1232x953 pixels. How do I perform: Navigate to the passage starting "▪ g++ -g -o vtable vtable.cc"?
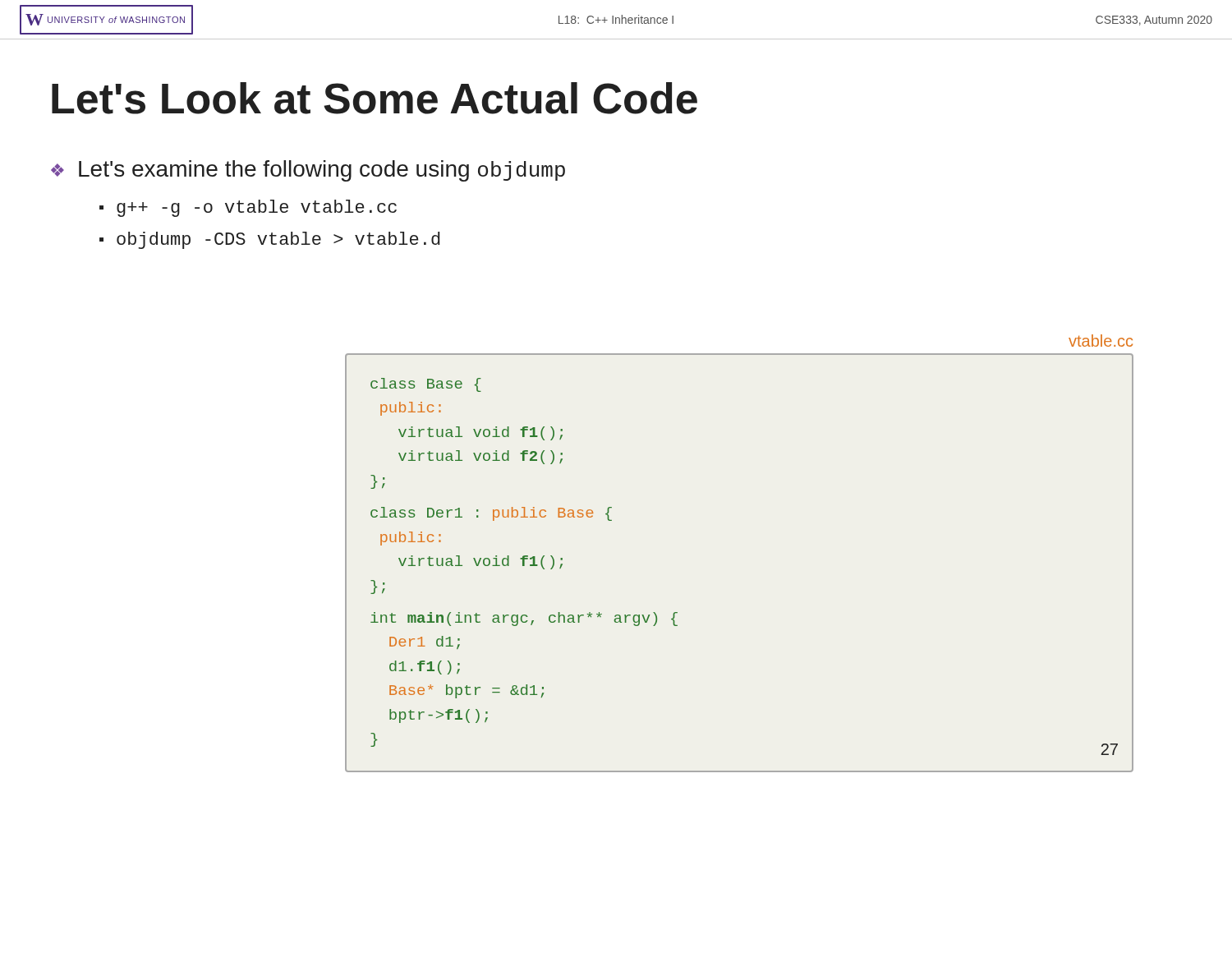(x=248, y=208)
